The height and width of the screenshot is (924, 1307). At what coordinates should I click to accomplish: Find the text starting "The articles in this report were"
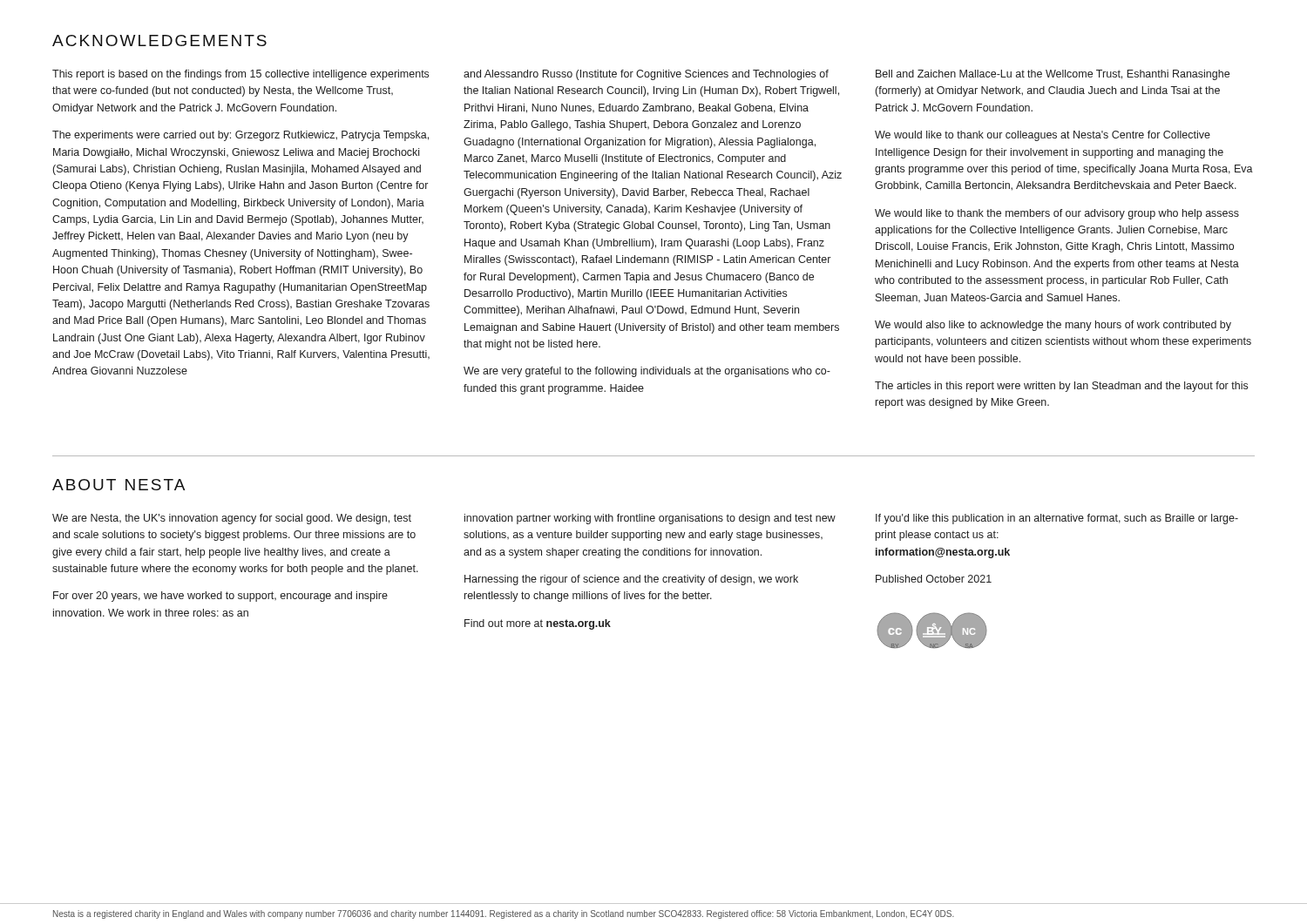click(x=1065, y=395)
